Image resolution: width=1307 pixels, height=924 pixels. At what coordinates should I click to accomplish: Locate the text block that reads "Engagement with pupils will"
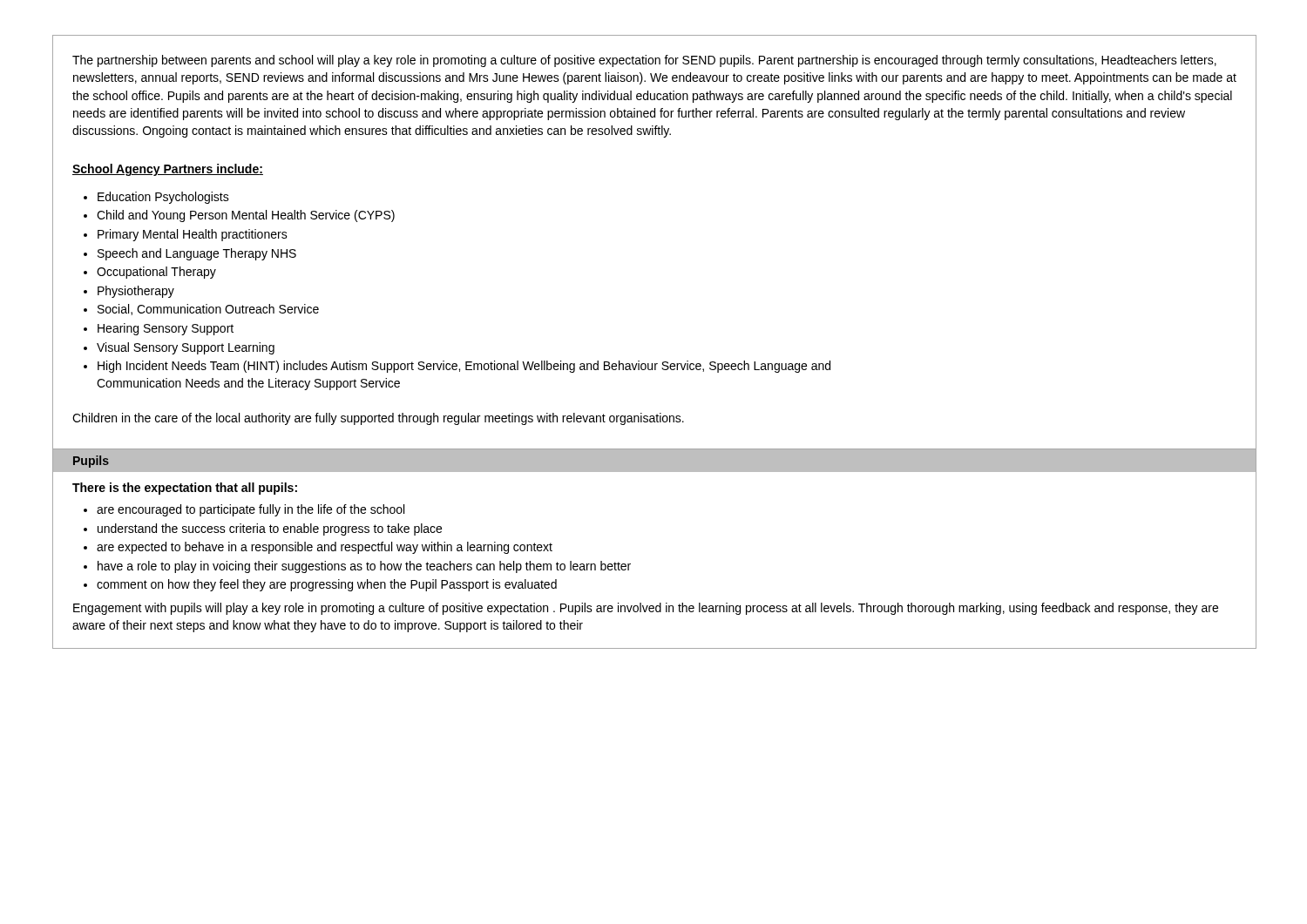click(654, 617)
